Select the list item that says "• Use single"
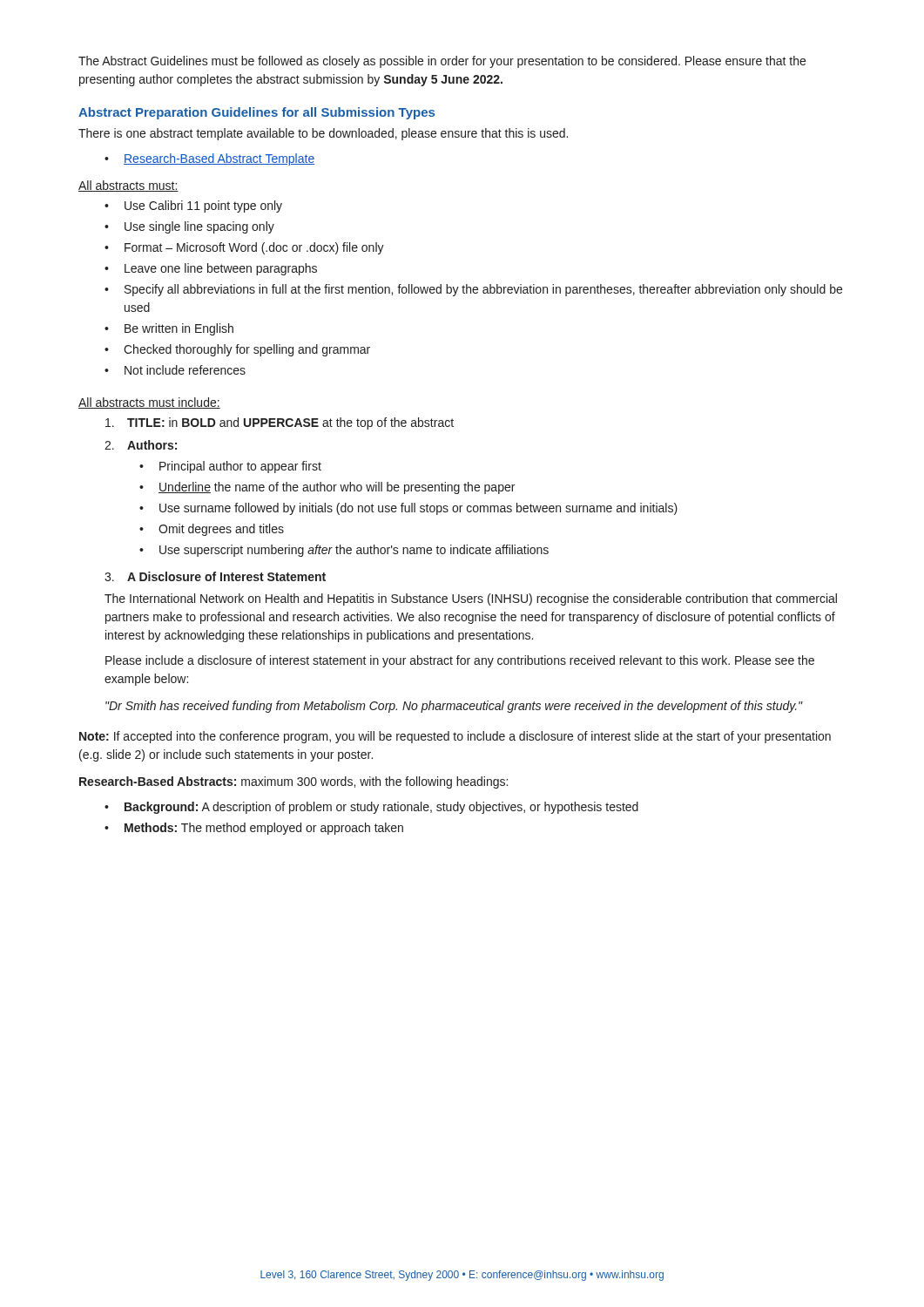Screen dimensions: 1307x924 tap(189, 227)
